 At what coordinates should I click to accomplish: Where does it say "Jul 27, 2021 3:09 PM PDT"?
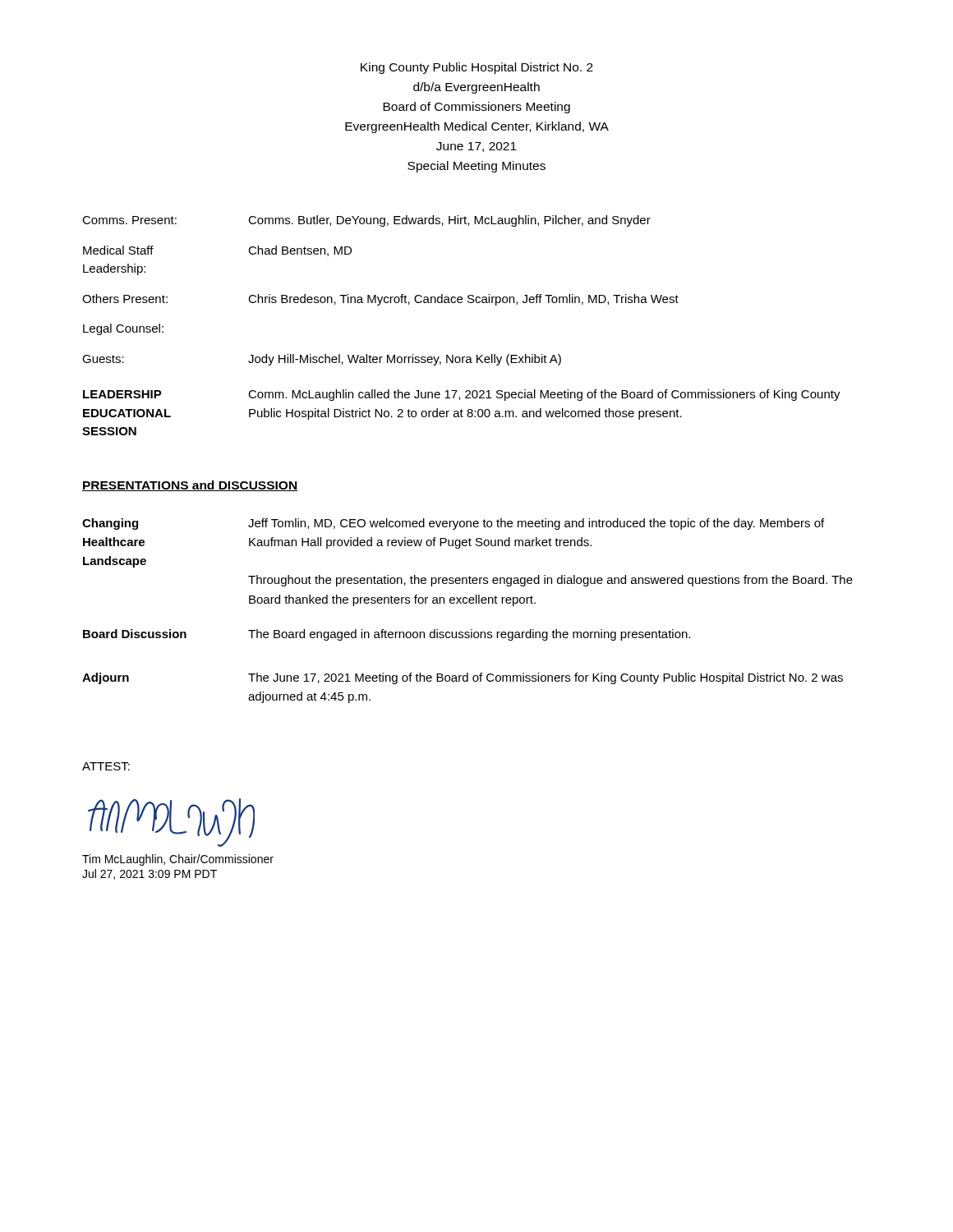[150, 874]
